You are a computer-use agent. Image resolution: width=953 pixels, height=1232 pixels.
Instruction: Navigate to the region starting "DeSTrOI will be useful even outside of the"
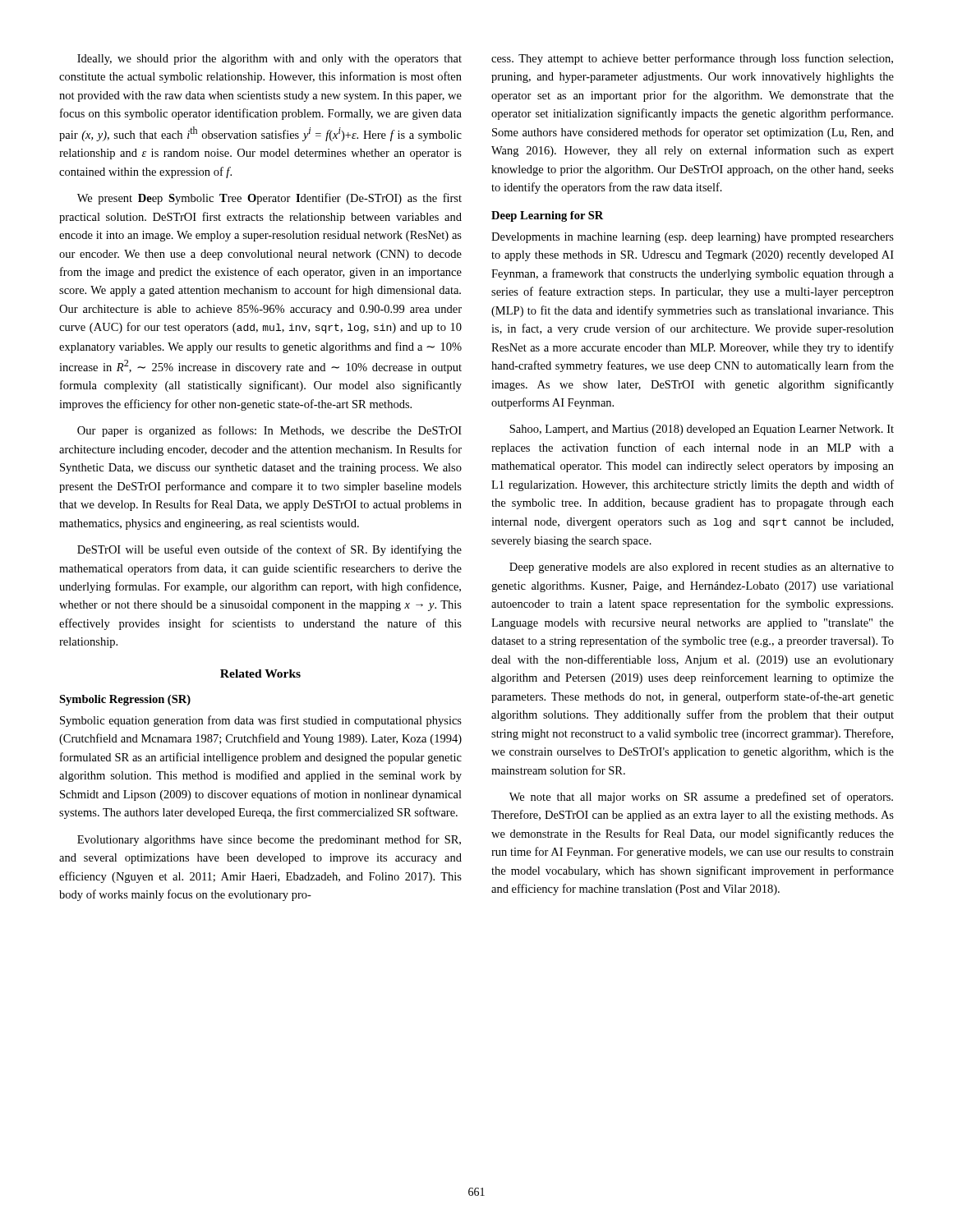pos(260,596)
